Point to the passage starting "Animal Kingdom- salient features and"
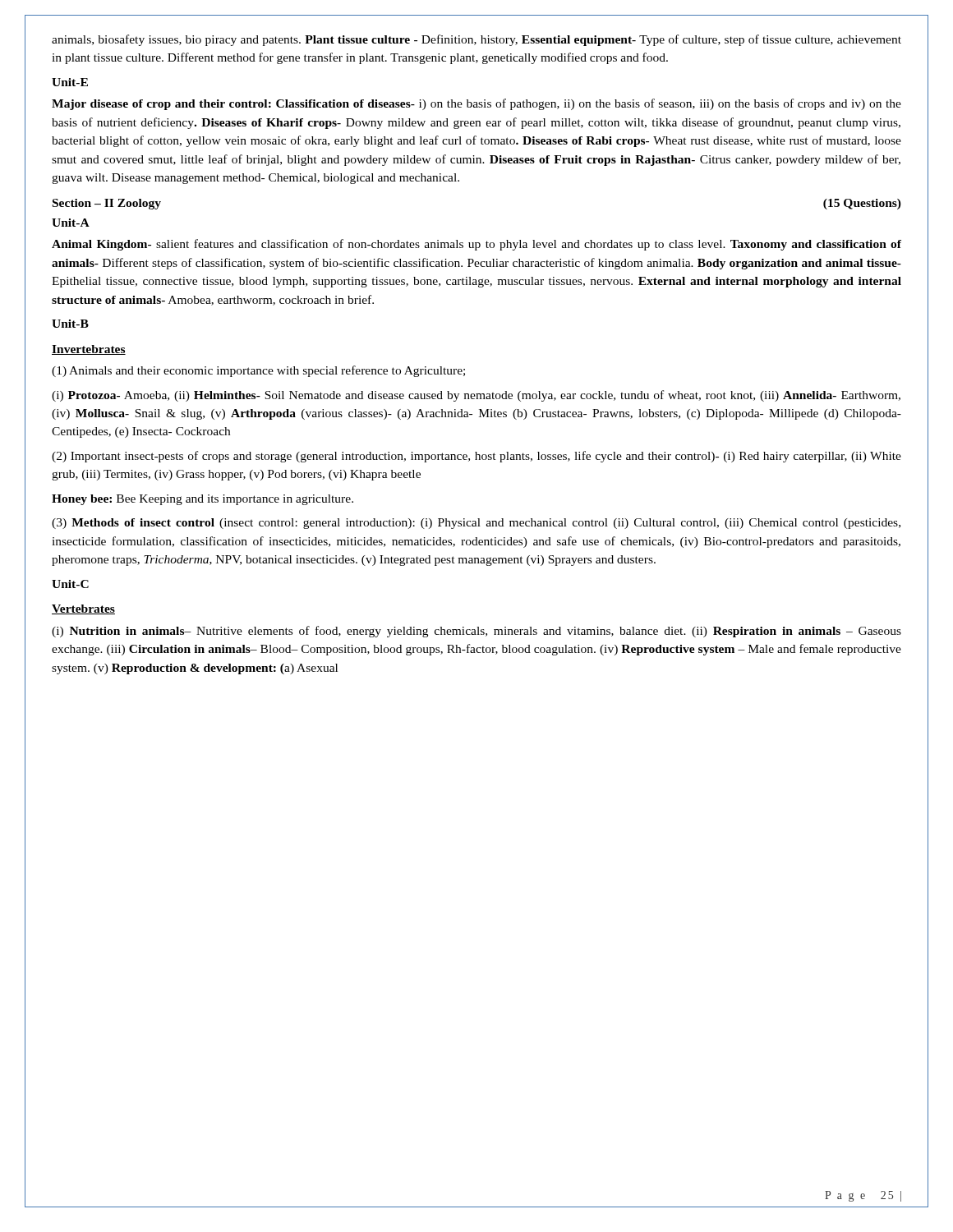The height and width of the screenshot is (1232, 953). coord(476,272)
